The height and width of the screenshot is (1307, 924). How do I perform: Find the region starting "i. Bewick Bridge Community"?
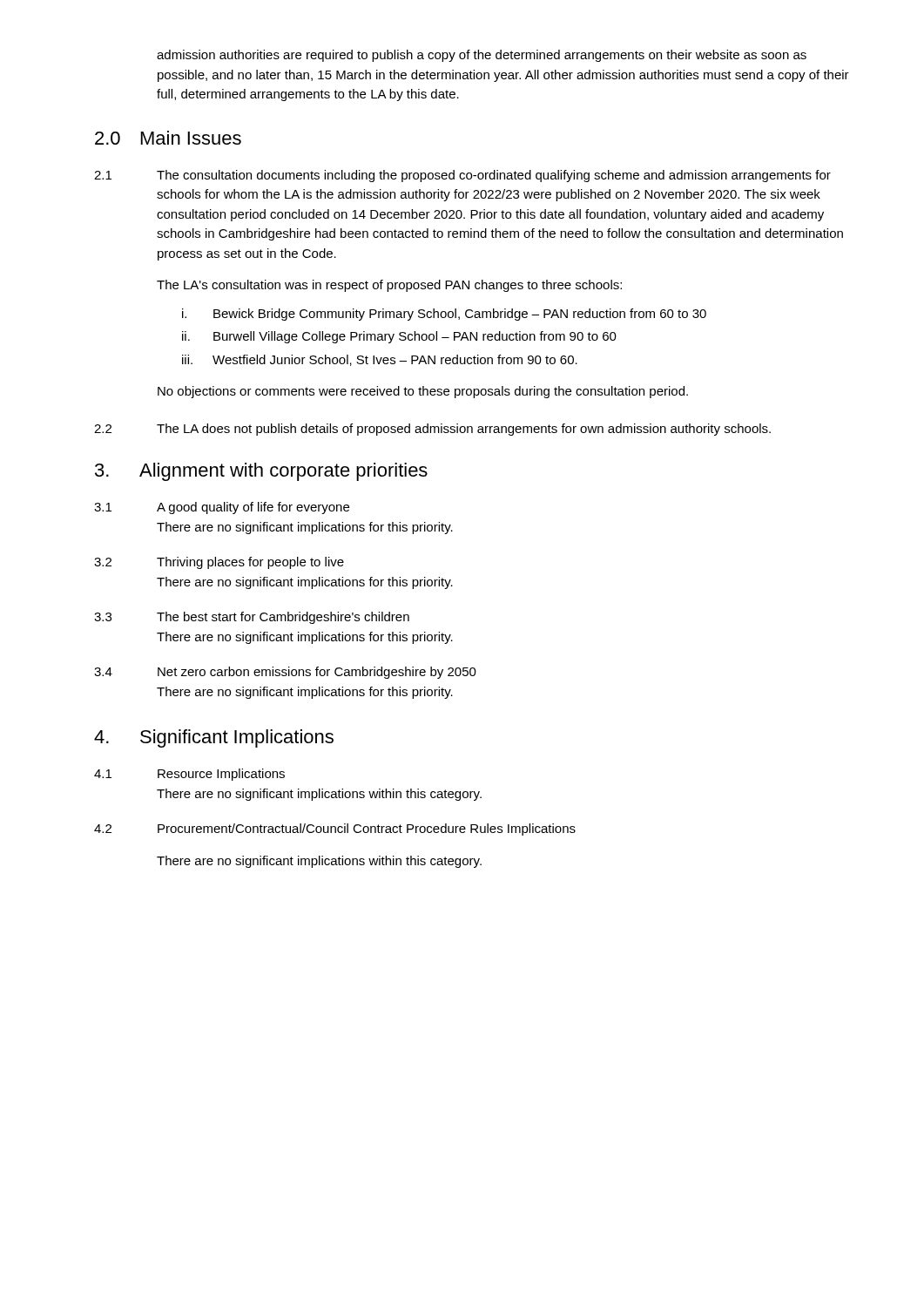point(444,313)
